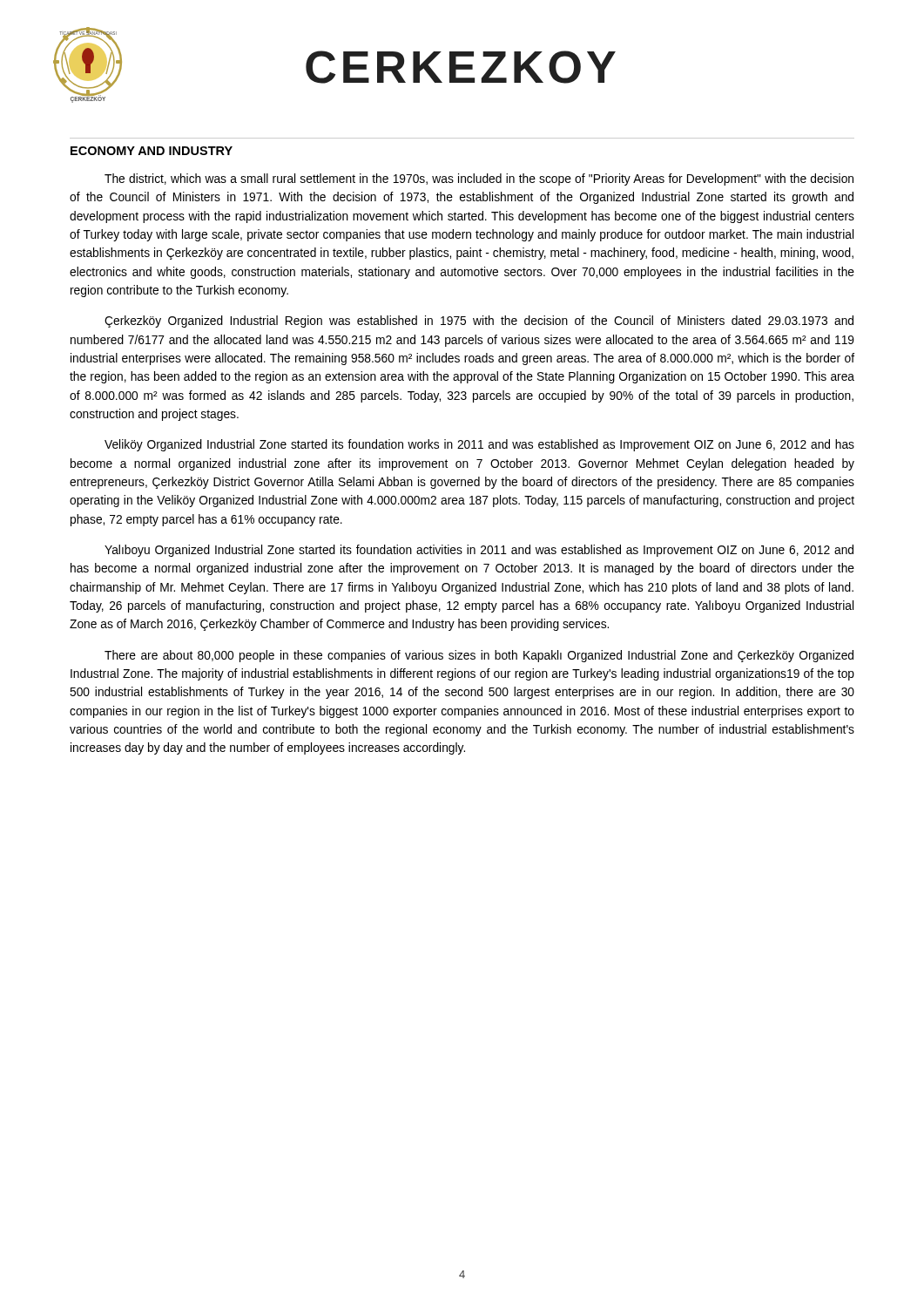Where does it say "ECONOMY AND INDUSTRY"?
Screen dimensions: 1307x924
(151, 151)
